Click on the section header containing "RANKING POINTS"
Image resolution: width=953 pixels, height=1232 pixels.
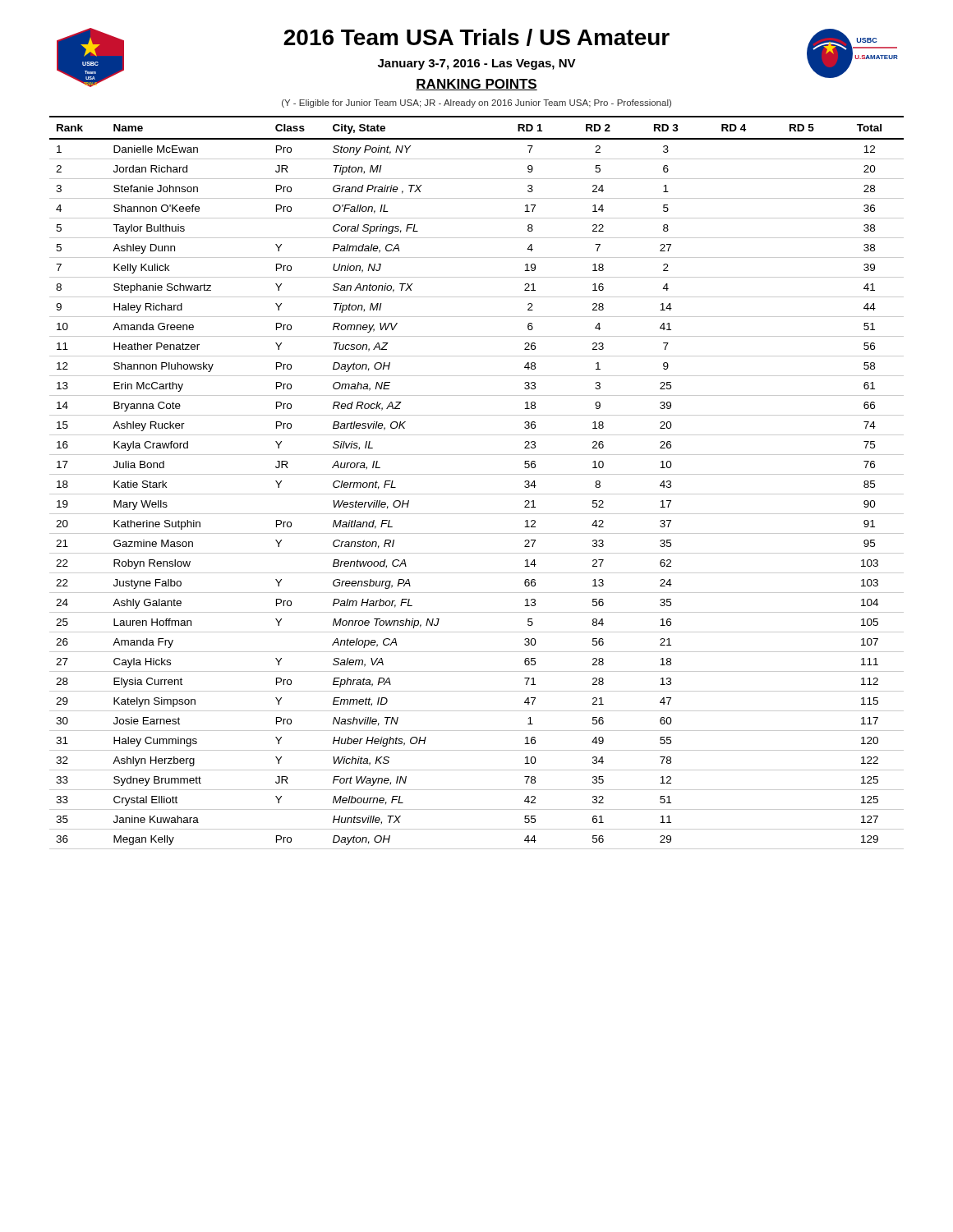[x=476, y=84]
